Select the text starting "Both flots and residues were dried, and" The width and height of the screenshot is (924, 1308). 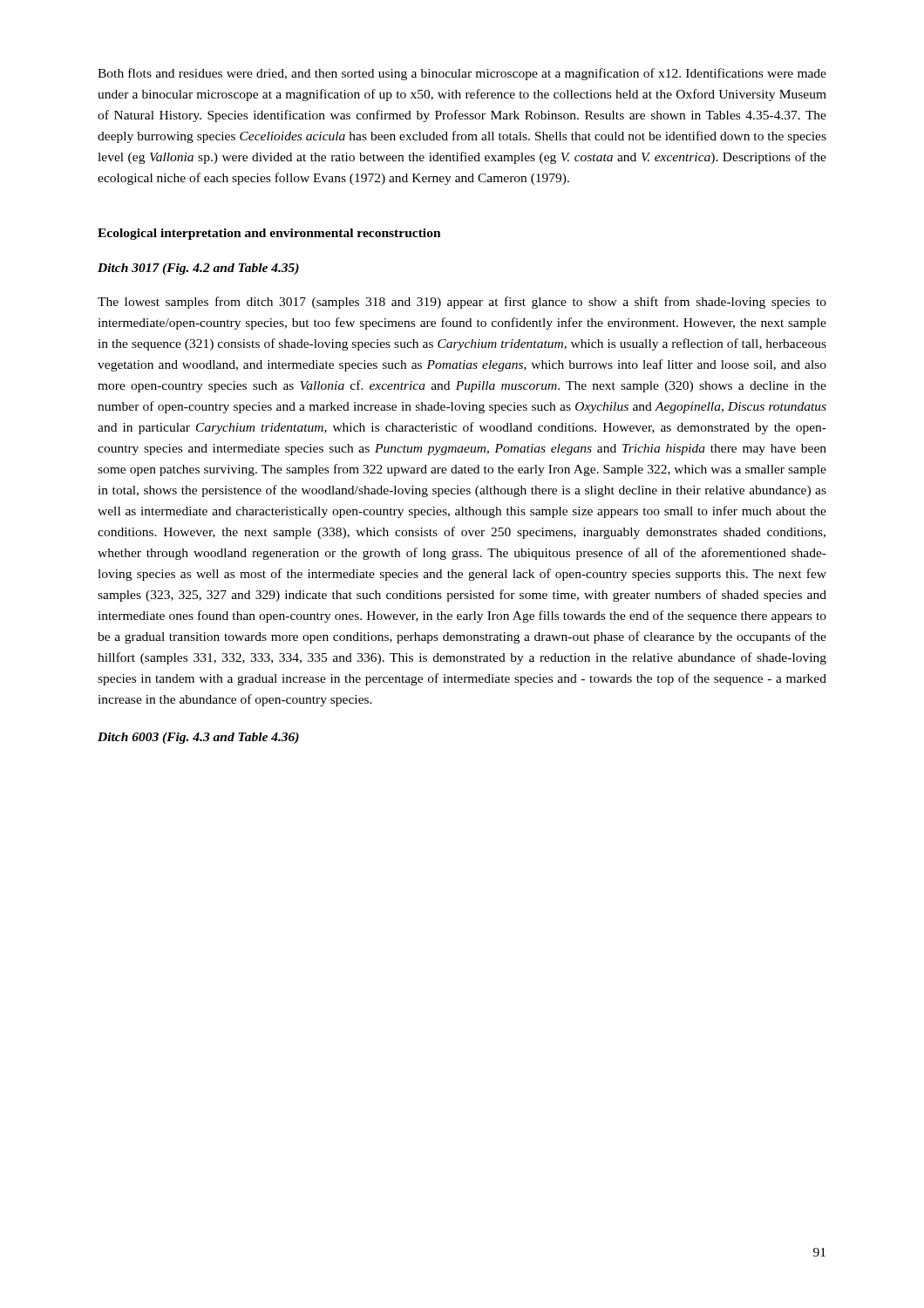[x=462, y=125]
